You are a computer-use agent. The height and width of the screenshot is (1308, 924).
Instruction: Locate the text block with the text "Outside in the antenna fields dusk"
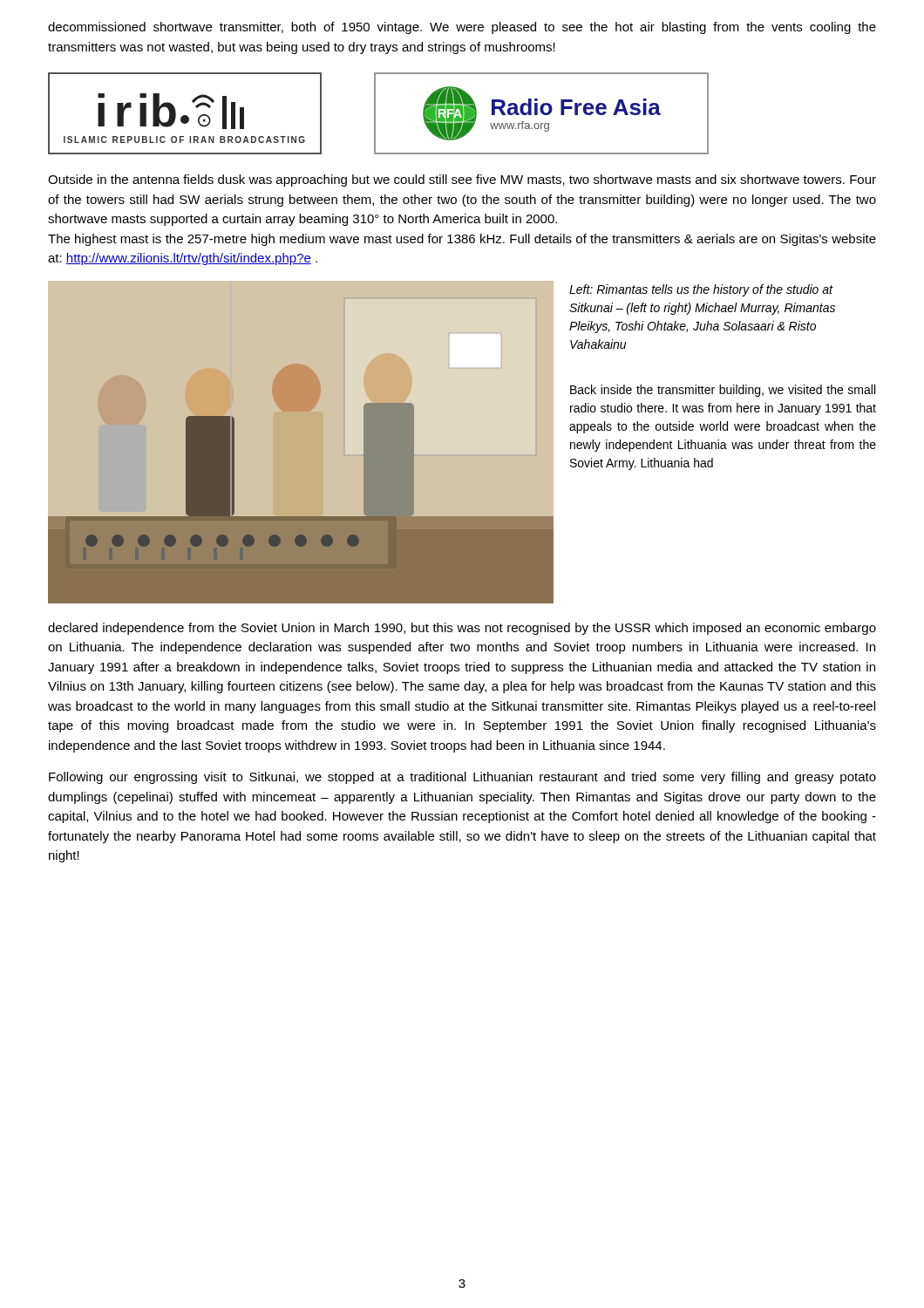(x=462, y=218)
